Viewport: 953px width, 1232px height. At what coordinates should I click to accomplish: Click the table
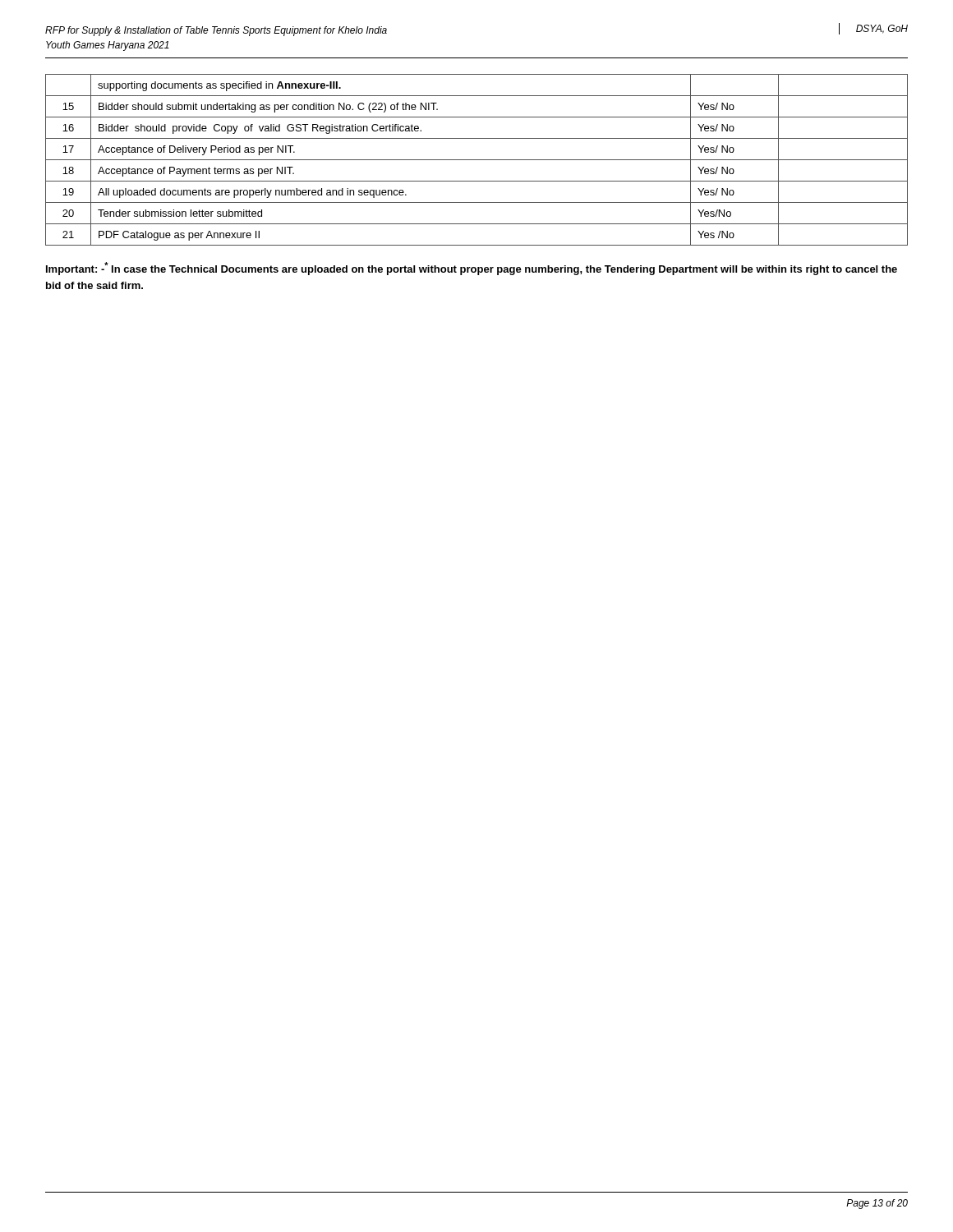coord(476,160)
